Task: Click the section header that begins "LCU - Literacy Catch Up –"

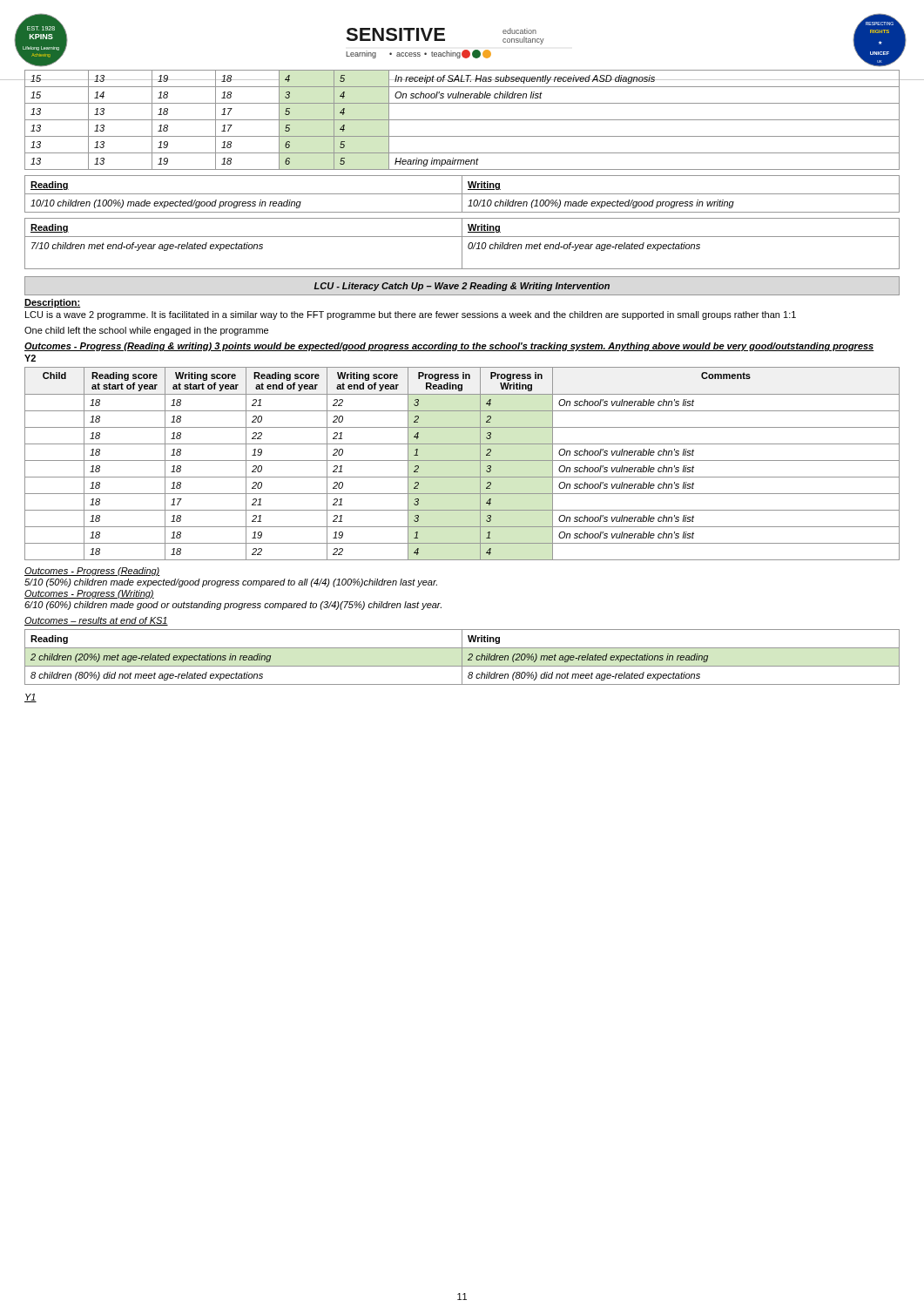Action: click(x=462, y=286)
